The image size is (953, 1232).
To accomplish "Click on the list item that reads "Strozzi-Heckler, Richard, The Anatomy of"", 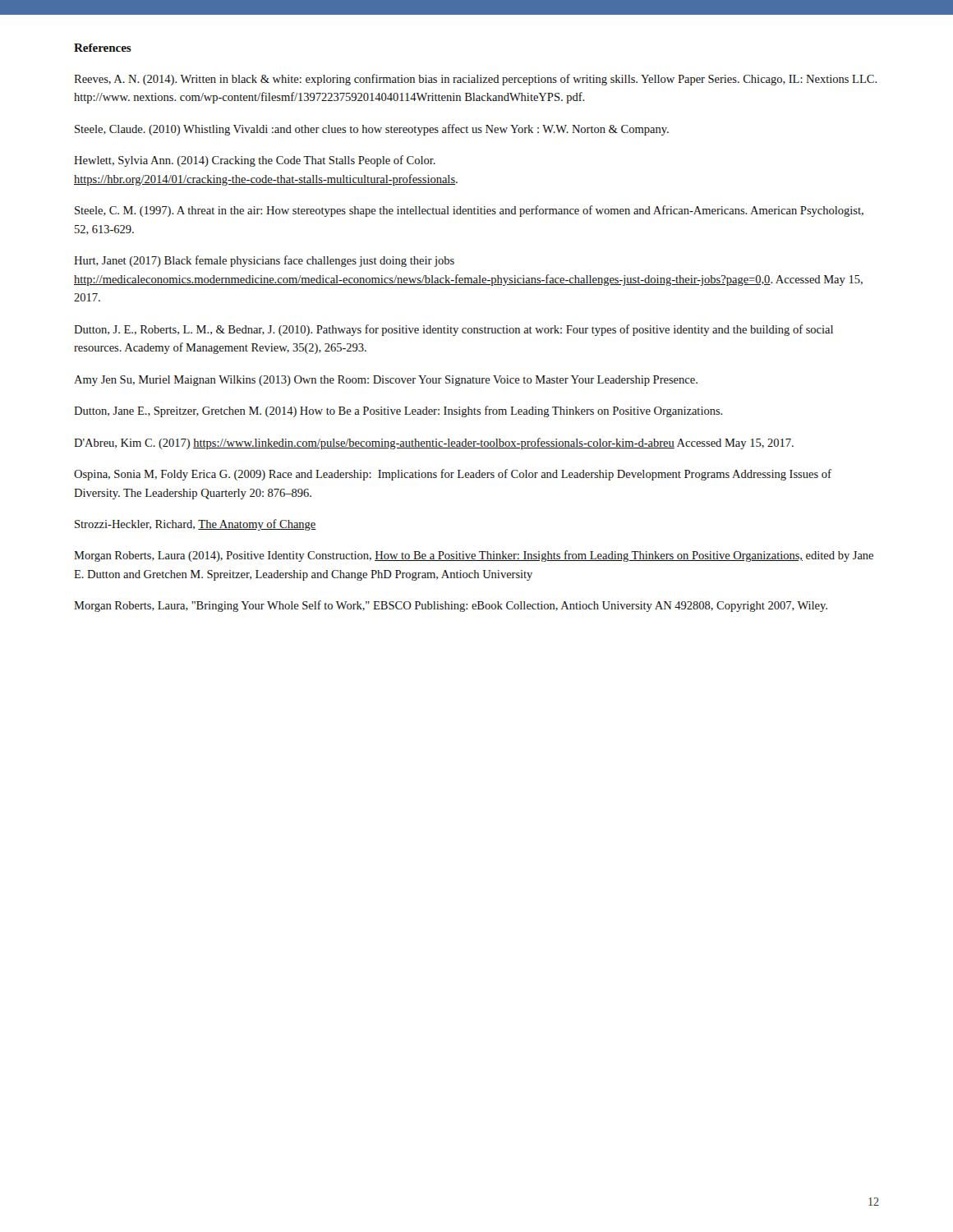I will (195, 524).
